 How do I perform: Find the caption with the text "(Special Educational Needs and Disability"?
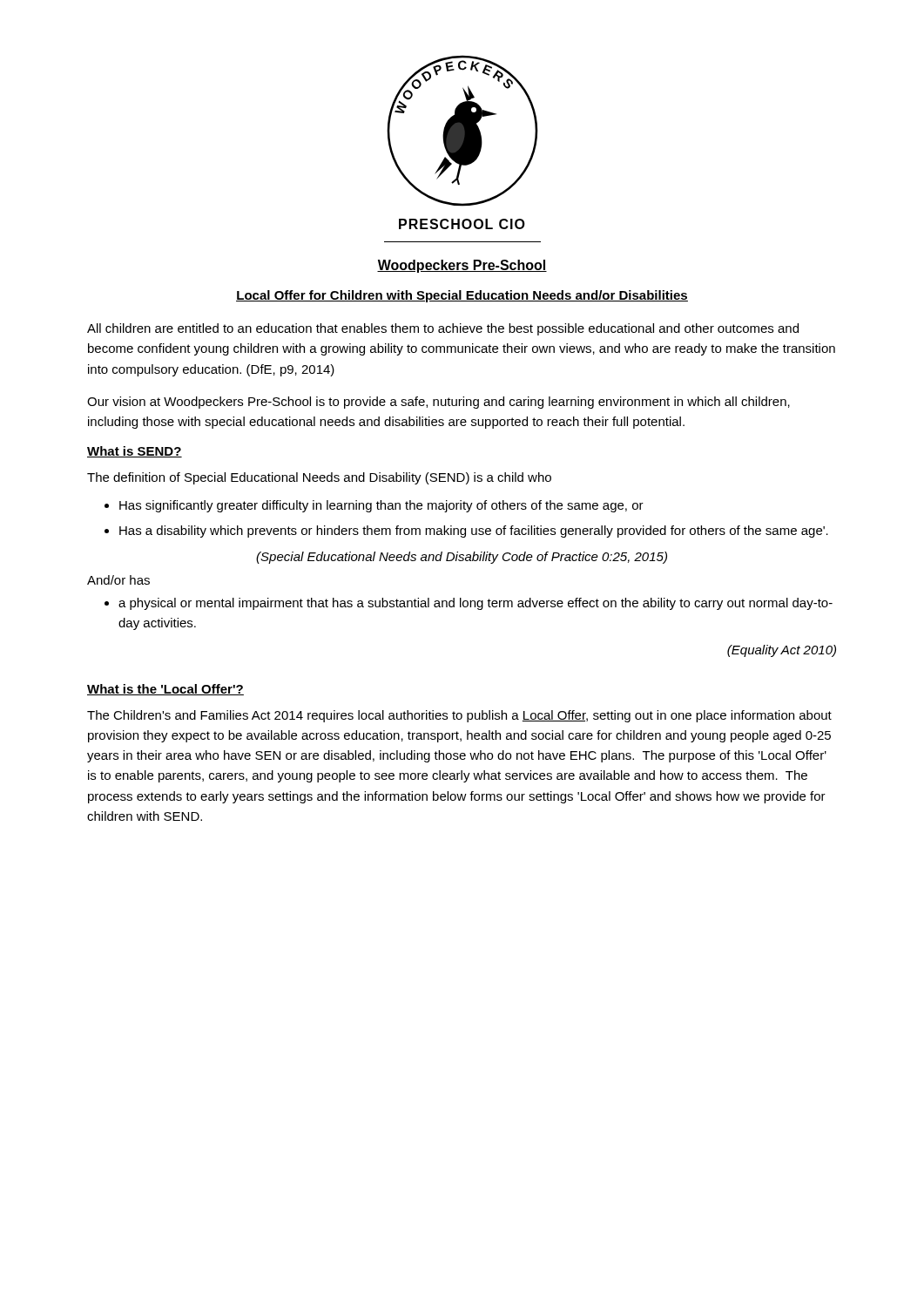coord(462,556)
